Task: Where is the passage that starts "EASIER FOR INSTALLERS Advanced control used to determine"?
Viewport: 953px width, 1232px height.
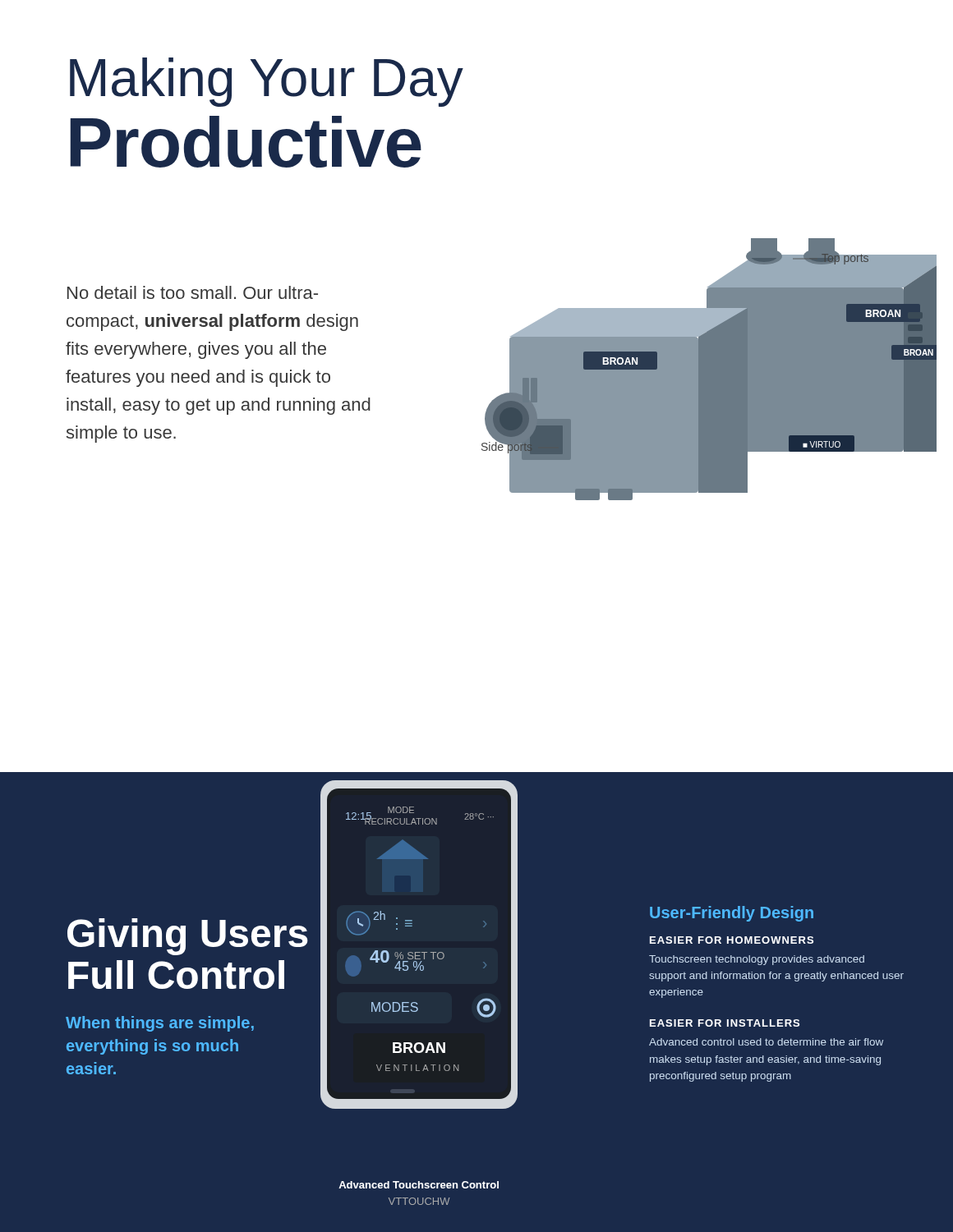Action: click(x=776, y=1051)
